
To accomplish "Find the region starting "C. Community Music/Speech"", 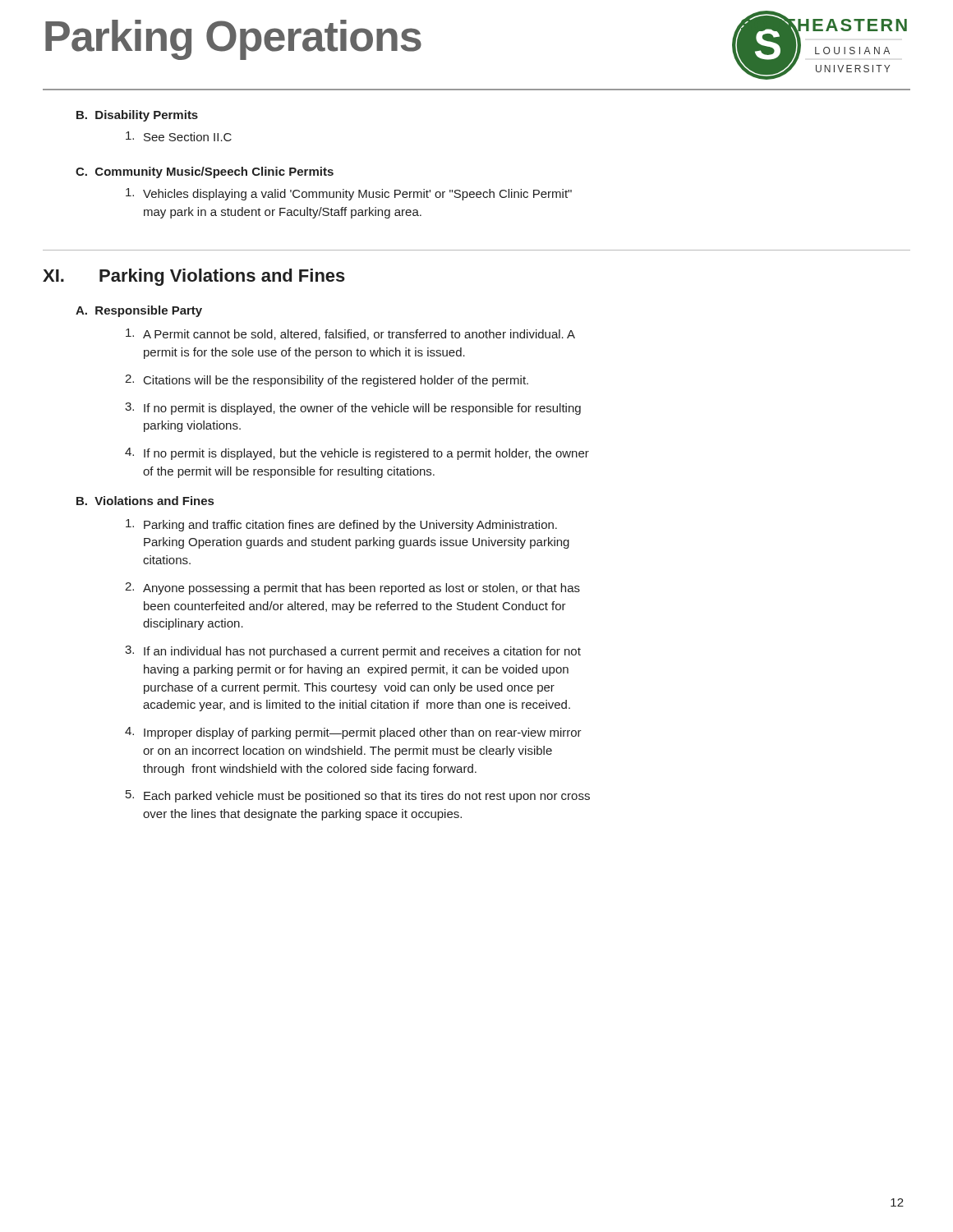I will [x=205, y=171].
